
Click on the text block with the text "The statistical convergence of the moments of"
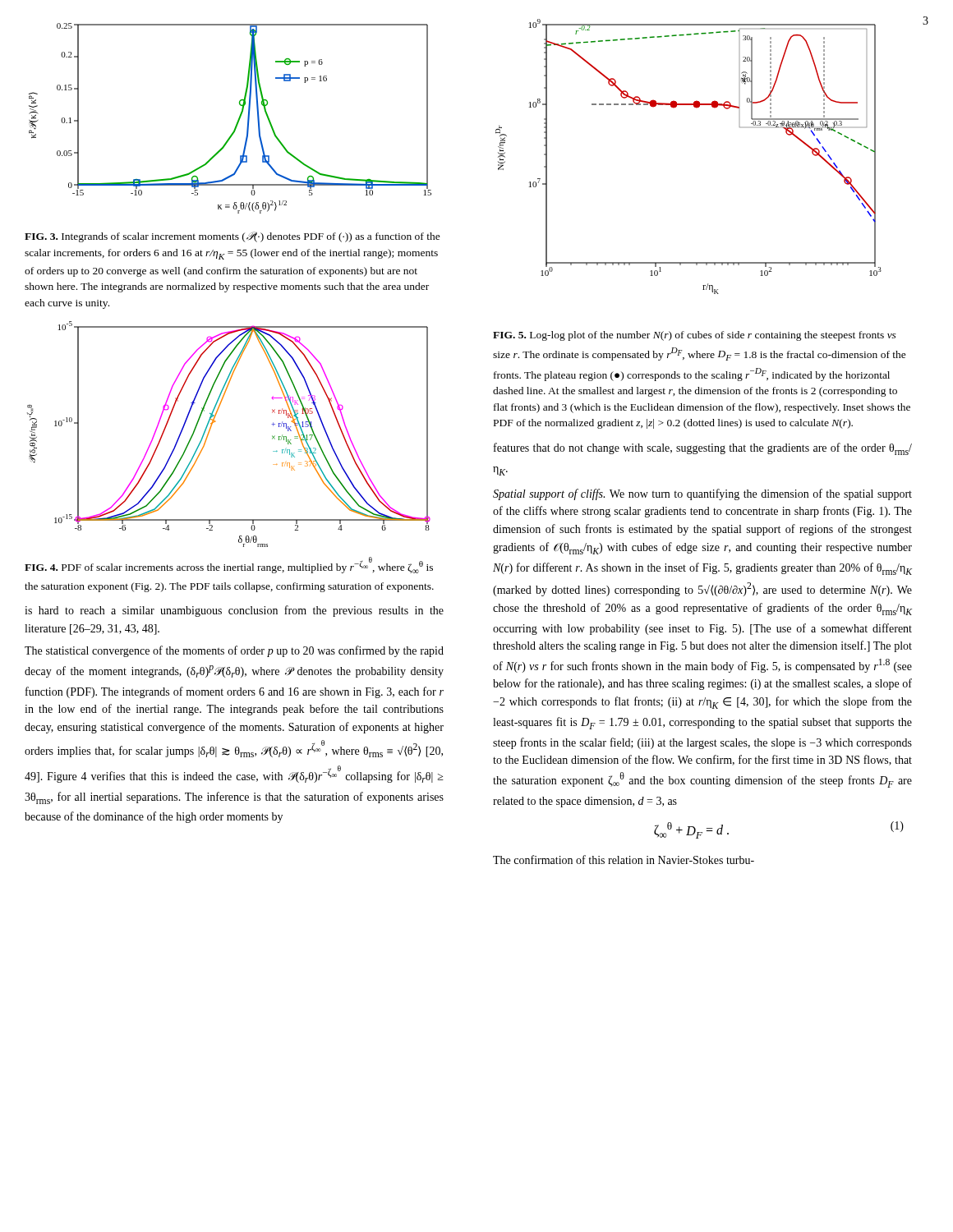tap(234, 734)
